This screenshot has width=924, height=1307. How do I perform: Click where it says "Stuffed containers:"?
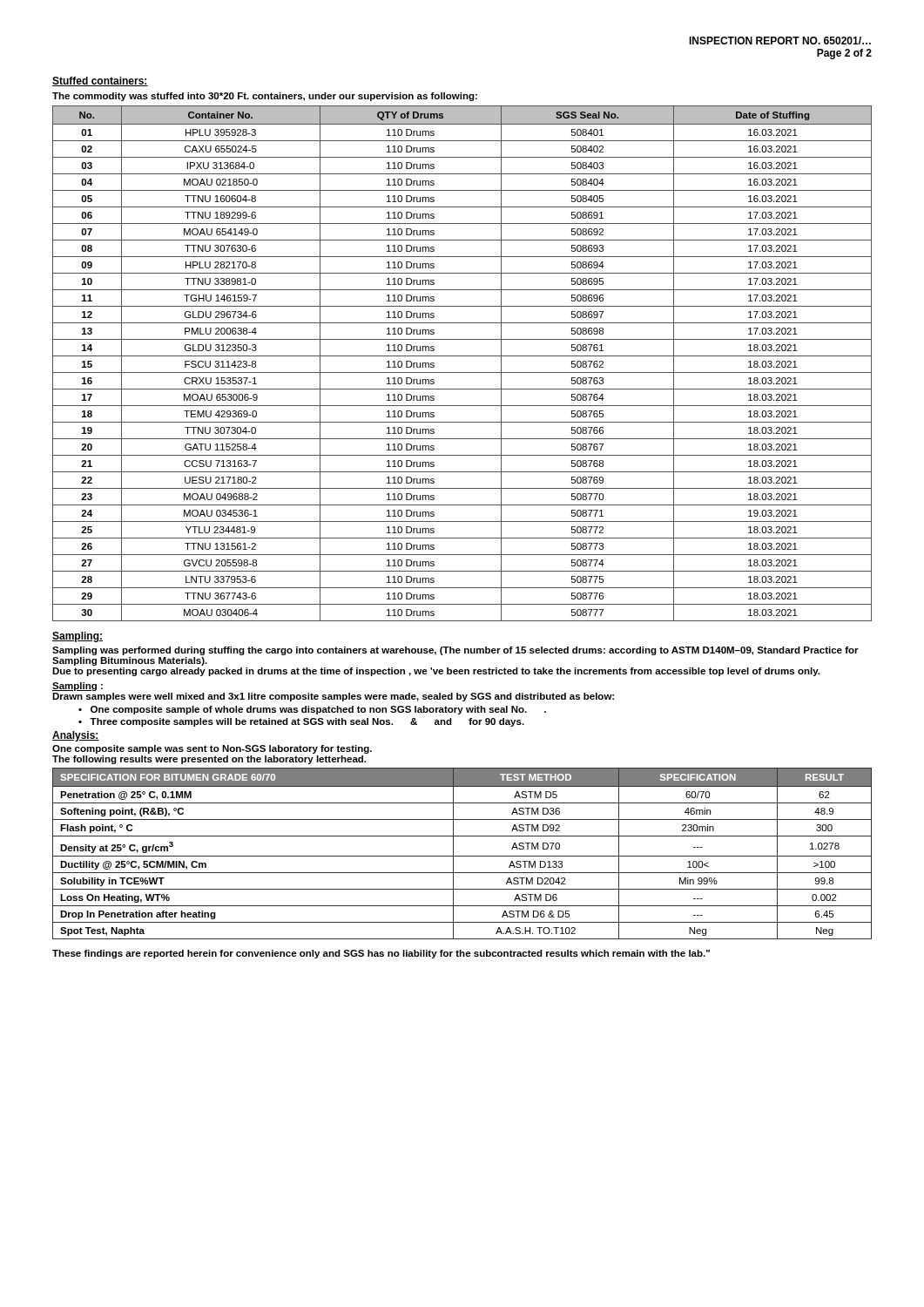click(x=100, y=81)
